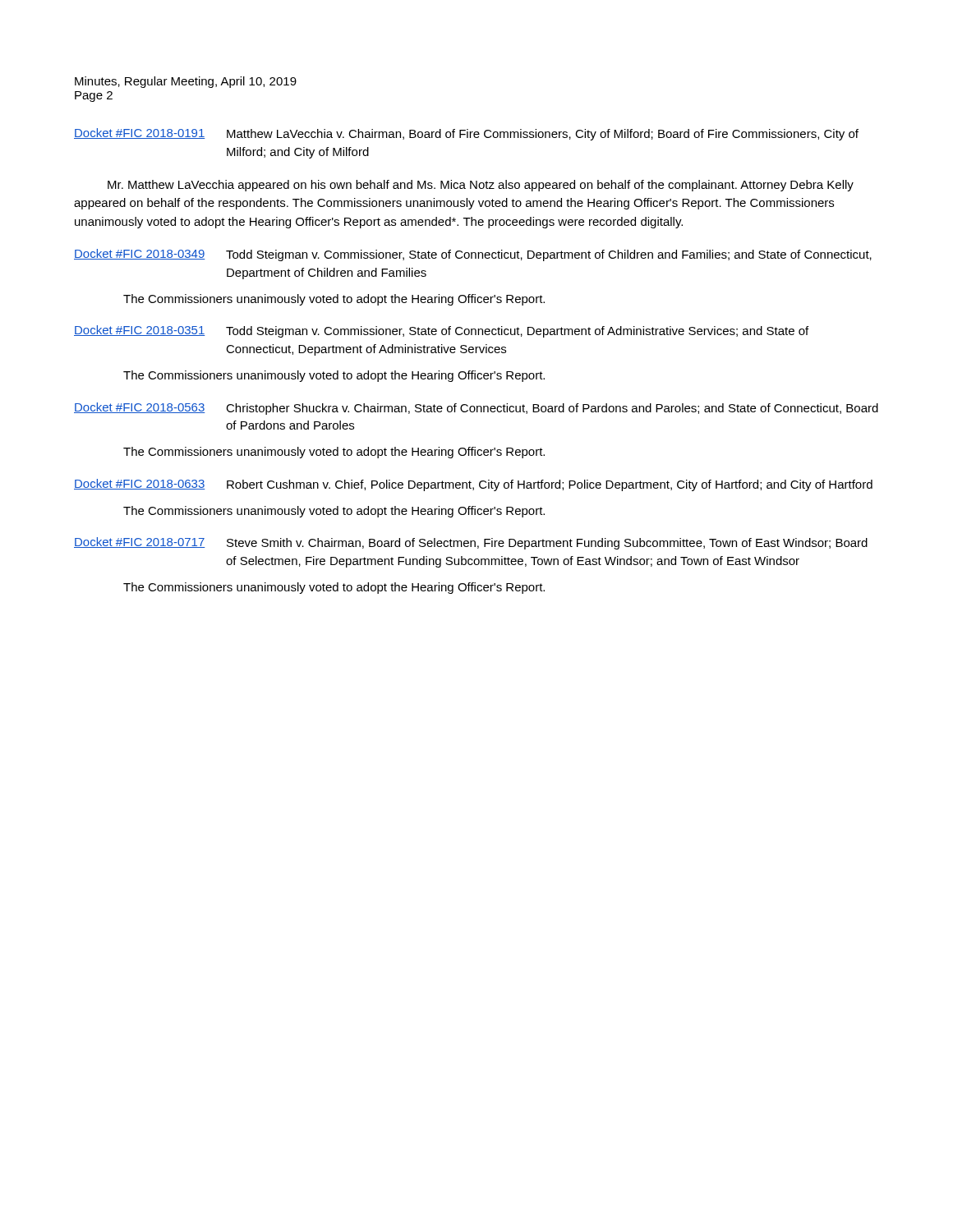Point to the passage starting "Docket #FIC 2018-0349 Todd Steigman v."
Image resolution: width=953 pixels, height=1232 pixels.
tap(476, 263)
